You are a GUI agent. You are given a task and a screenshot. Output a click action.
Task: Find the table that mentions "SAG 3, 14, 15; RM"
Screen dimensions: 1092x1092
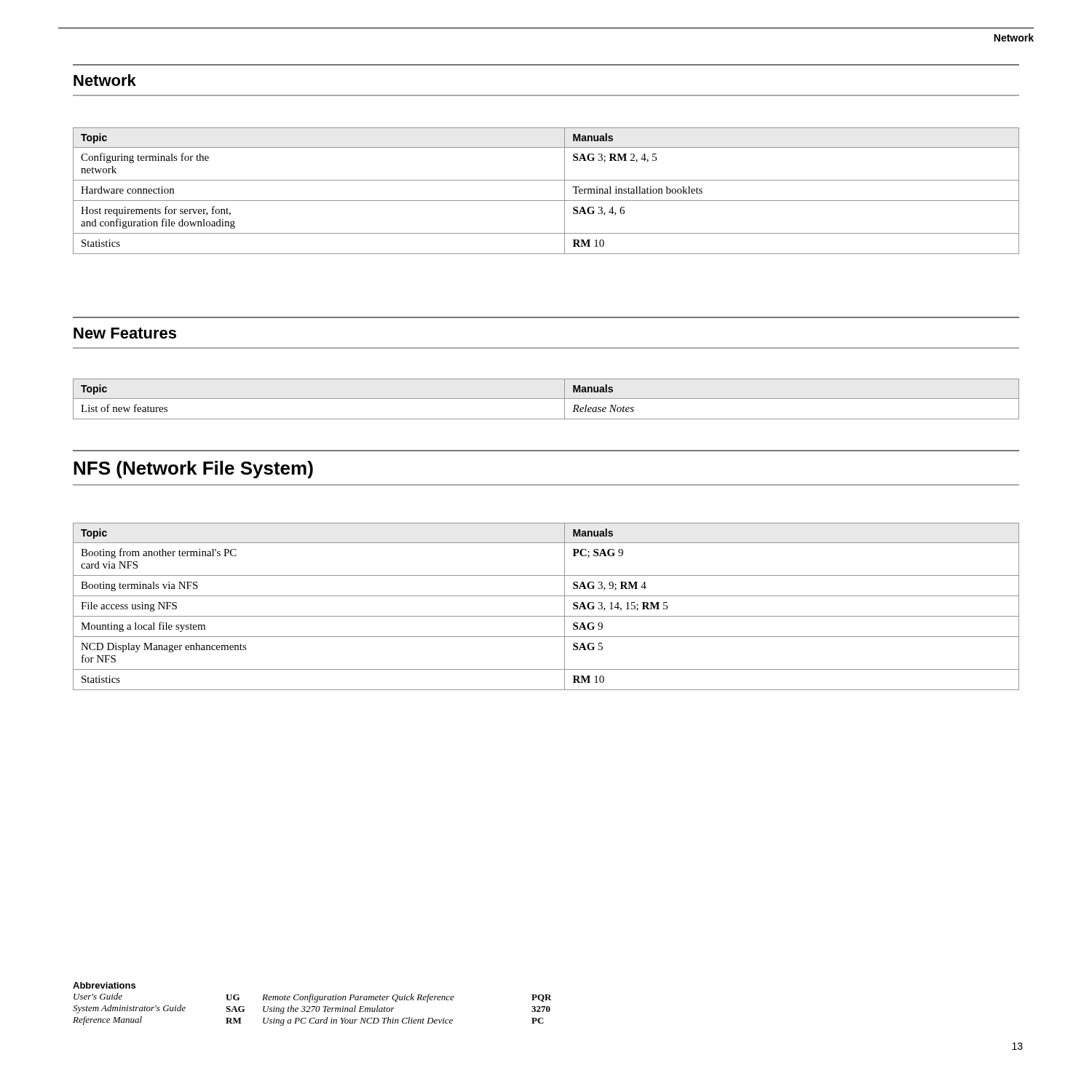[546, 606]
